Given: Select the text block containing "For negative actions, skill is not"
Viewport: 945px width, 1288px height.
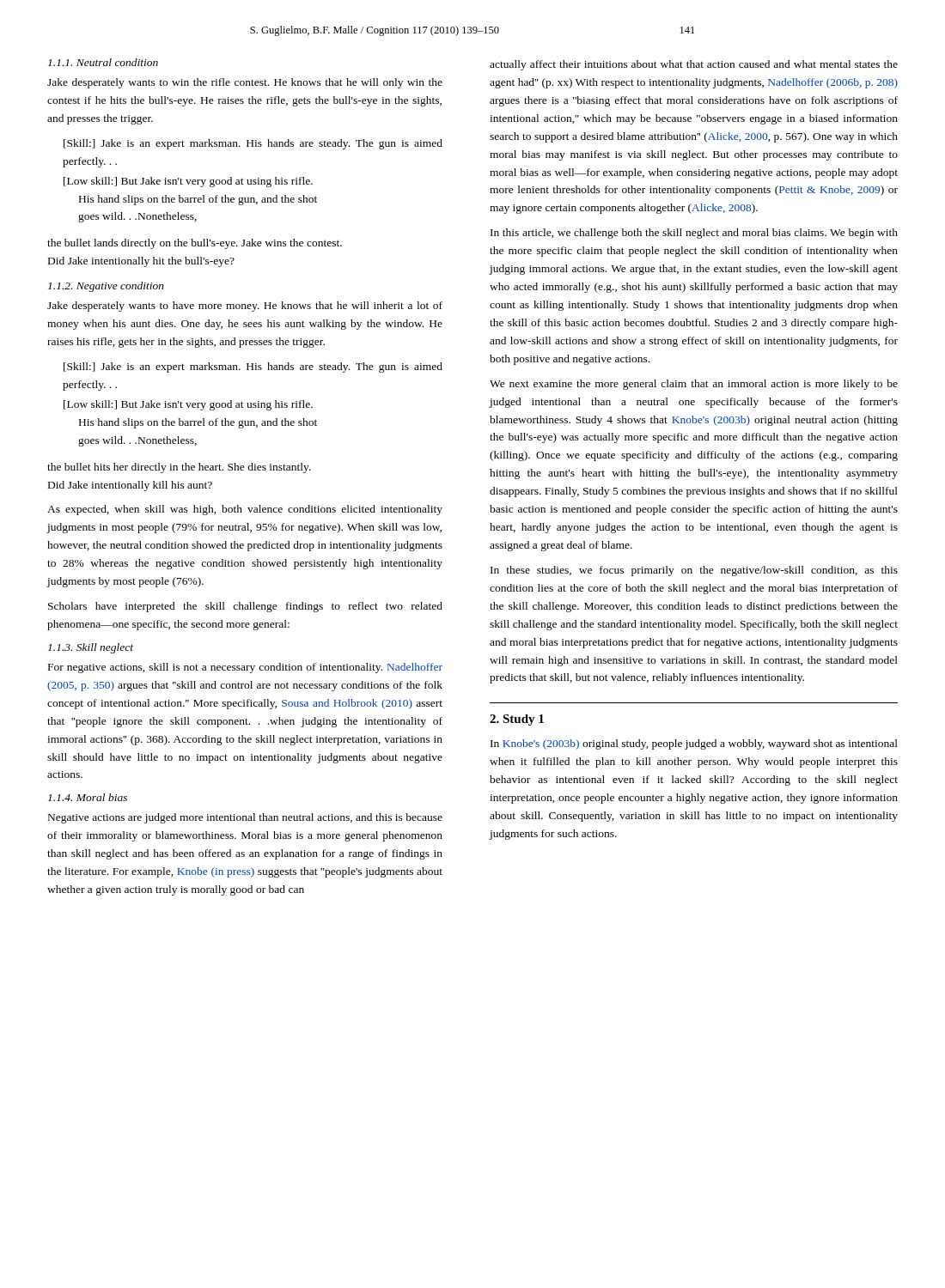Looking at the screenshot, I should click(x=245, y=721).
